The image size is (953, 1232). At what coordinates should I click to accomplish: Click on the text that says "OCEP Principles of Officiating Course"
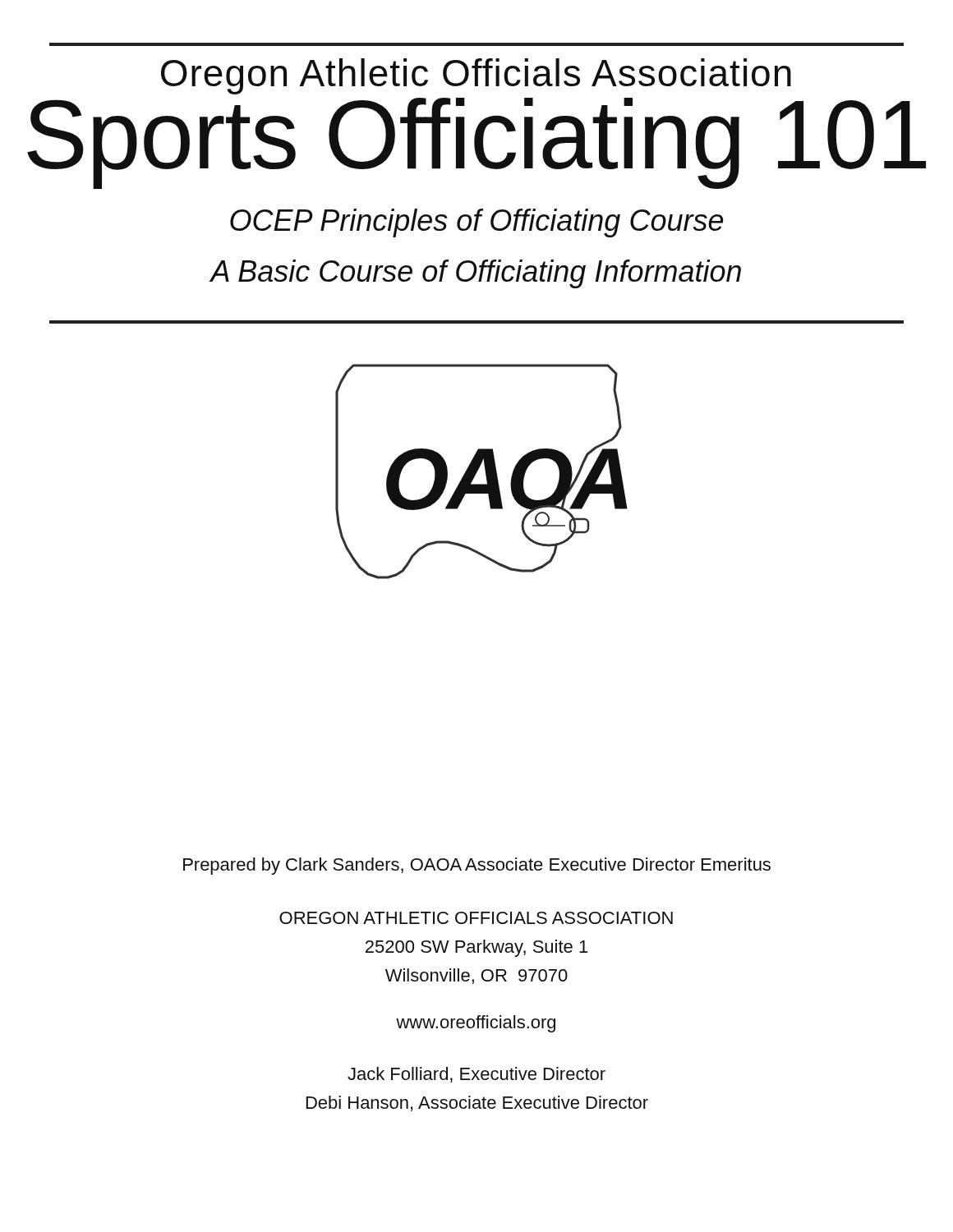(x=476, y=221)
